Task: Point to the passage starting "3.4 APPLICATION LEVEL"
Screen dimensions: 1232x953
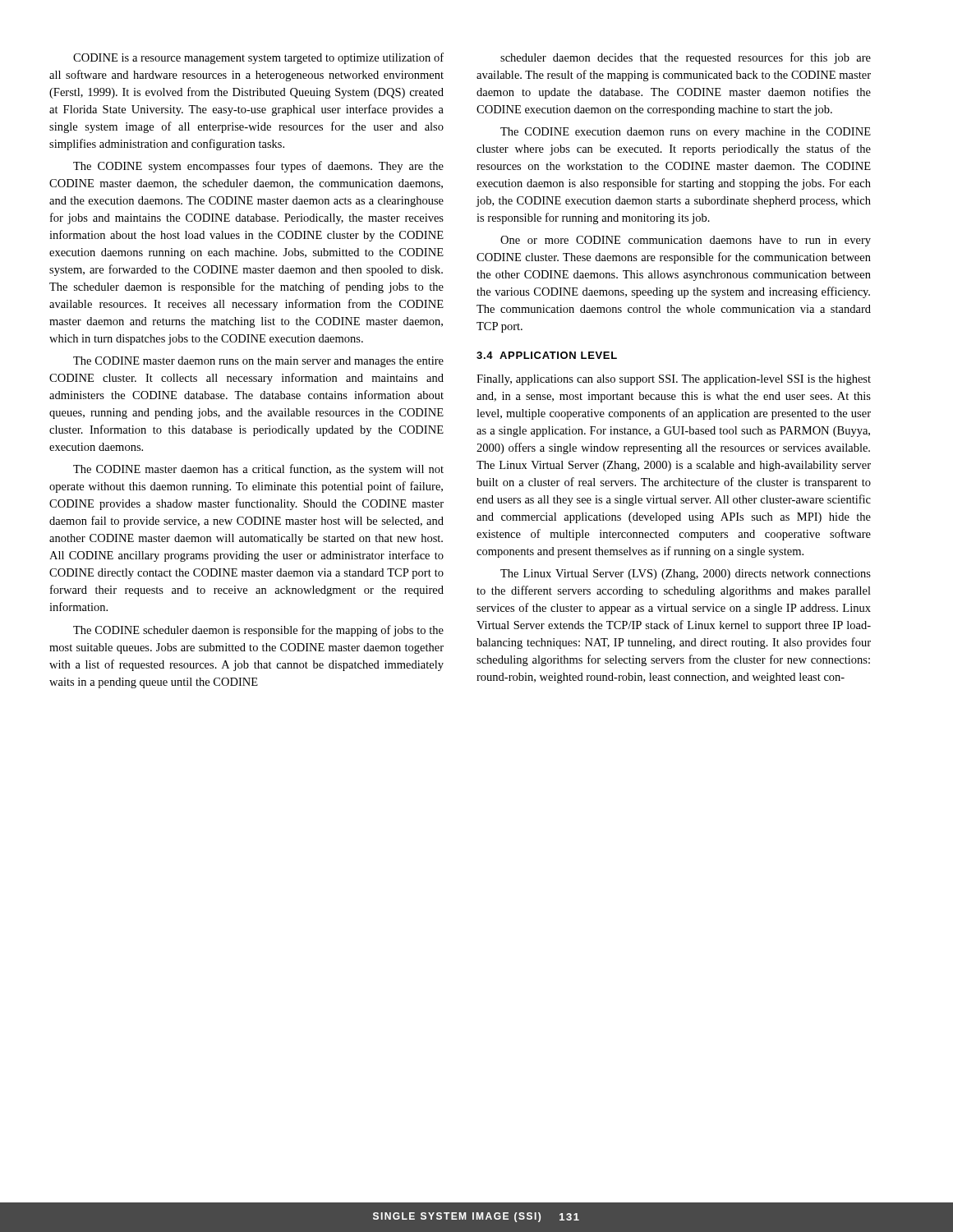Action: (x=547, y=355)
